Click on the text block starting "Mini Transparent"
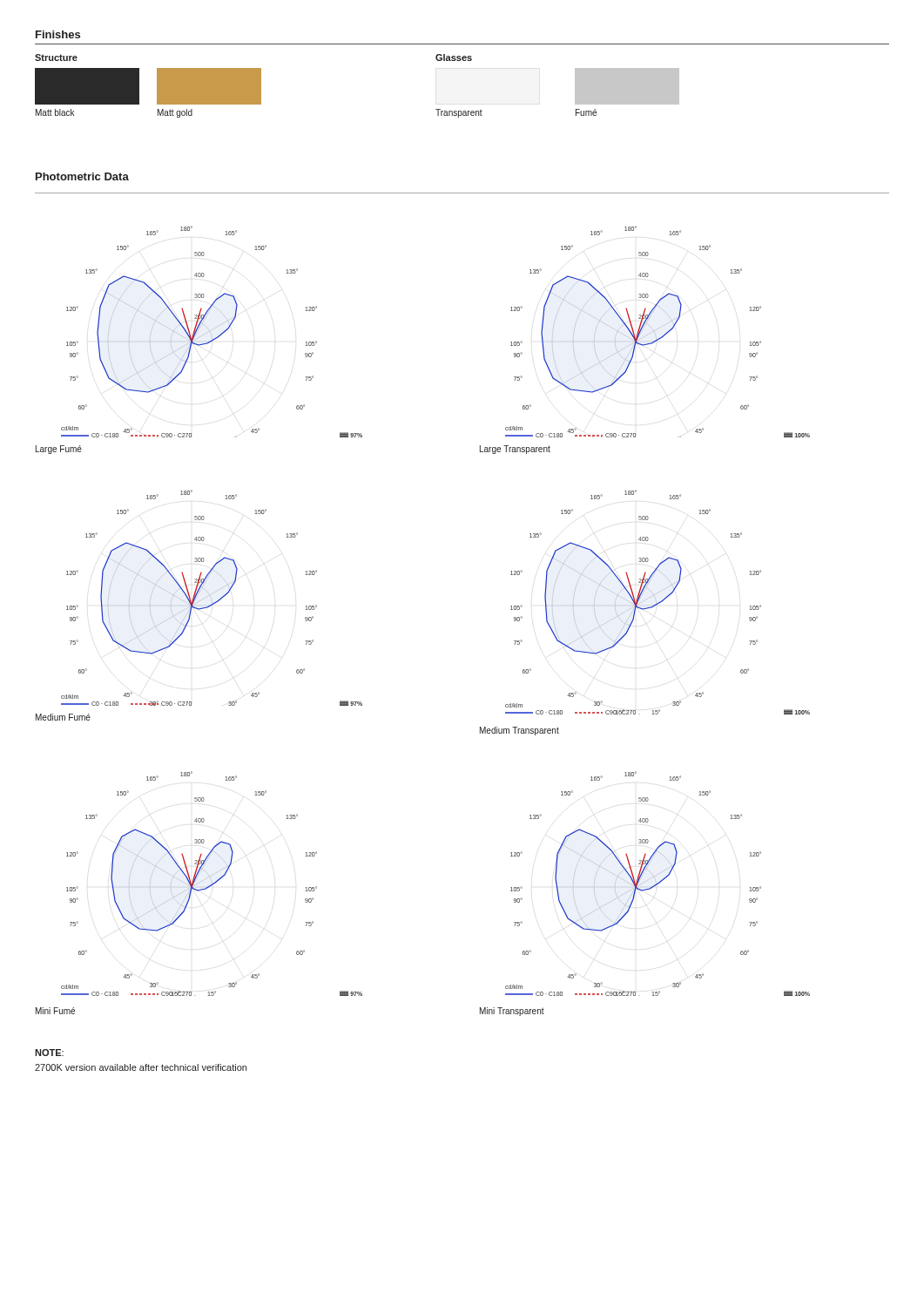 [x=511, y=1011]
